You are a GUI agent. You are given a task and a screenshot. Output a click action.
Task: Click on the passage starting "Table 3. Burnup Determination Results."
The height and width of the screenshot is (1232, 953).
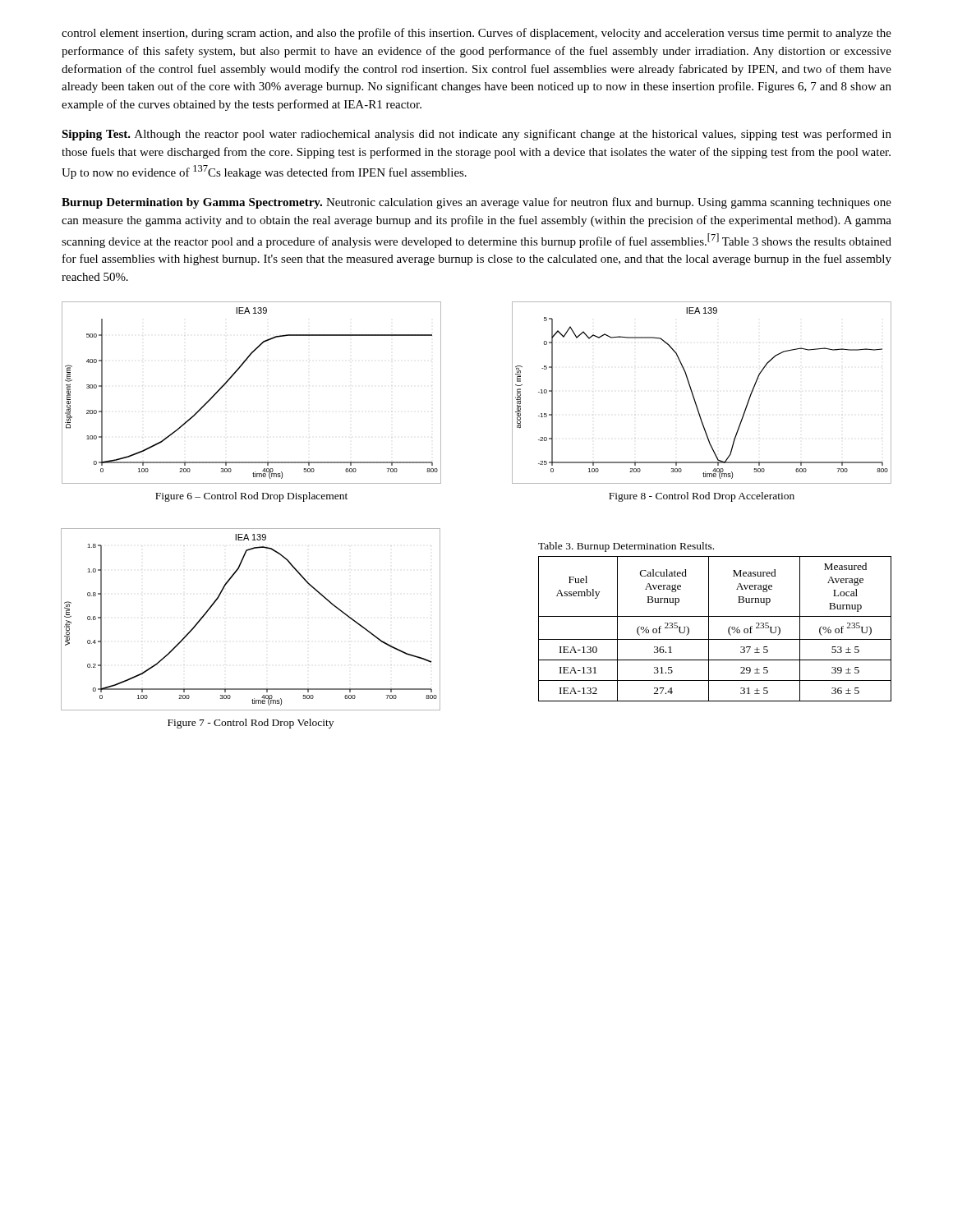tap(715, 546)
